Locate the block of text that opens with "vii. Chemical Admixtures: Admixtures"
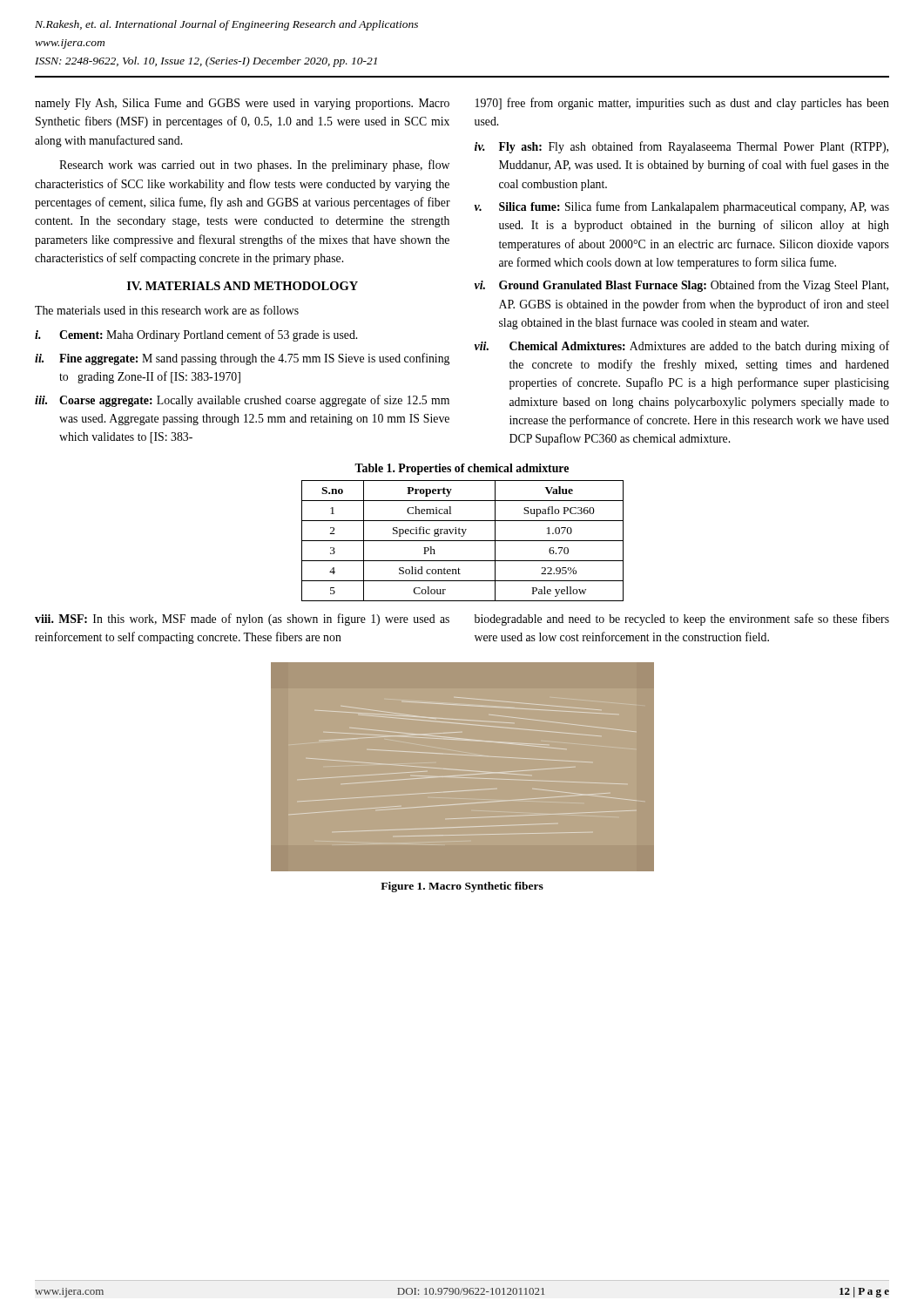924x1307 pixels. (x=682, y=393)
